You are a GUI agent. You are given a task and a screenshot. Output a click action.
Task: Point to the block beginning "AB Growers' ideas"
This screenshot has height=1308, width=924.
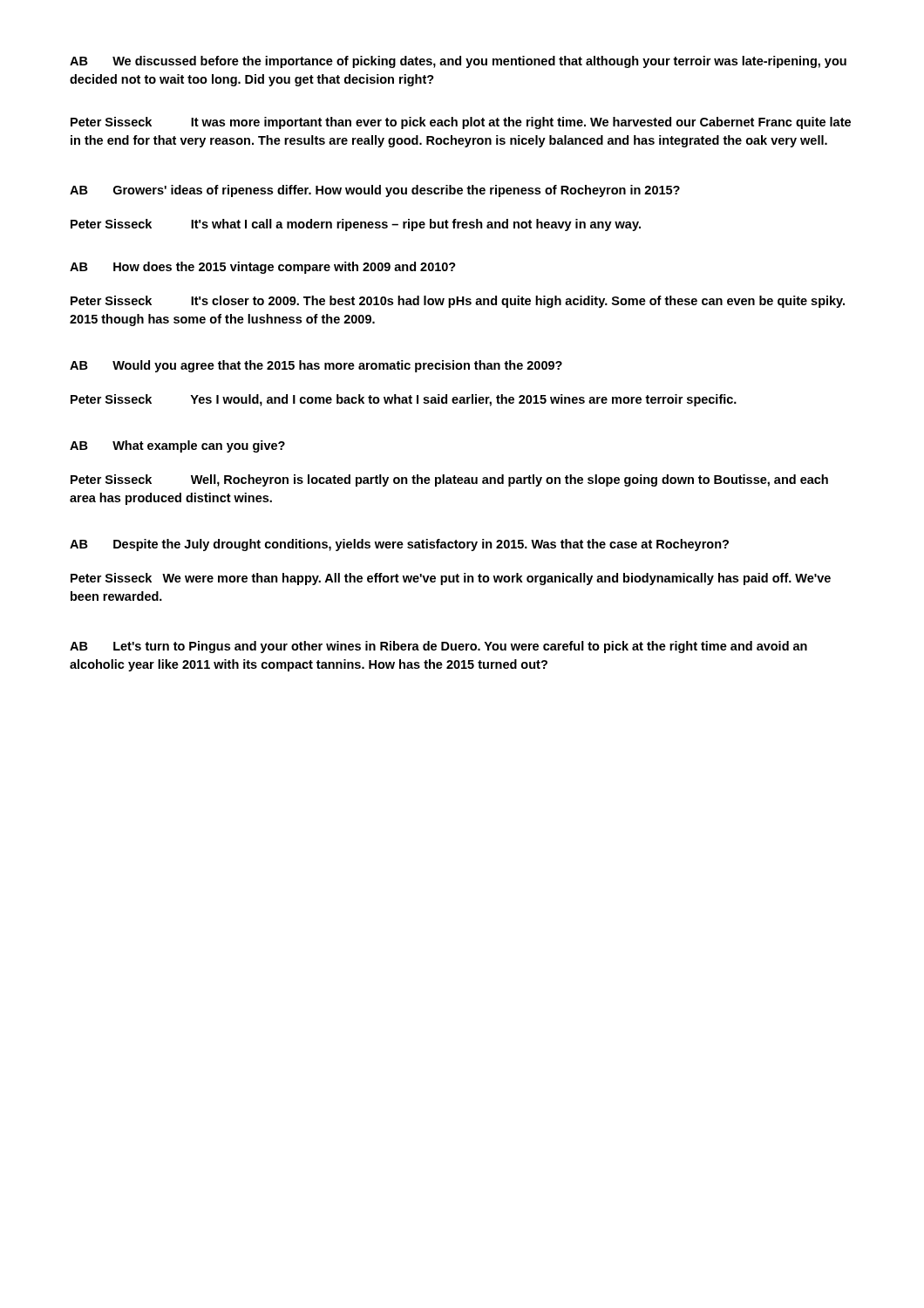point(462,191)
